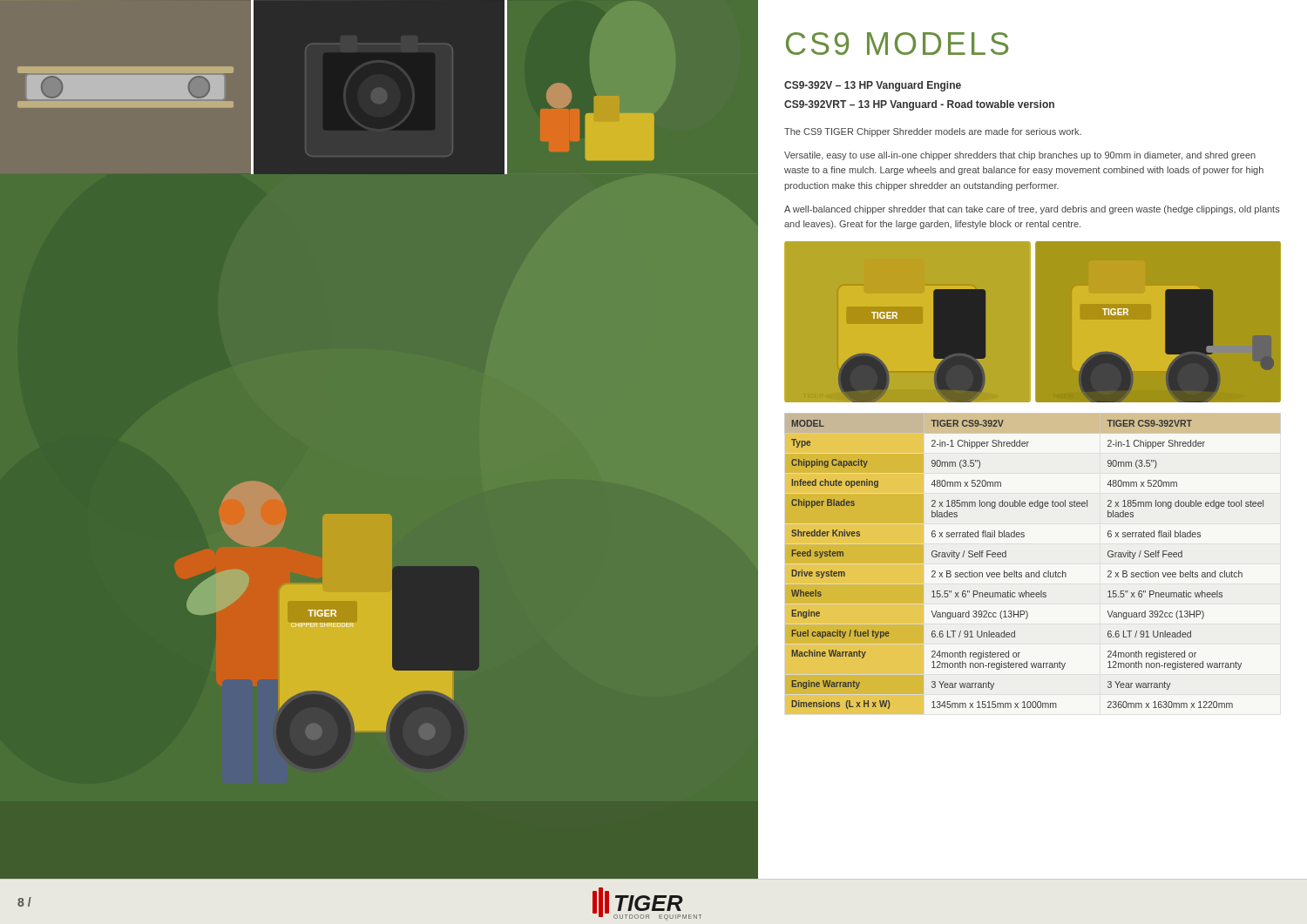1307x924 pixels.
Task: Locate the text block containing "A well-balanced chipper shredder"
Action: [x=1032, y=216]
